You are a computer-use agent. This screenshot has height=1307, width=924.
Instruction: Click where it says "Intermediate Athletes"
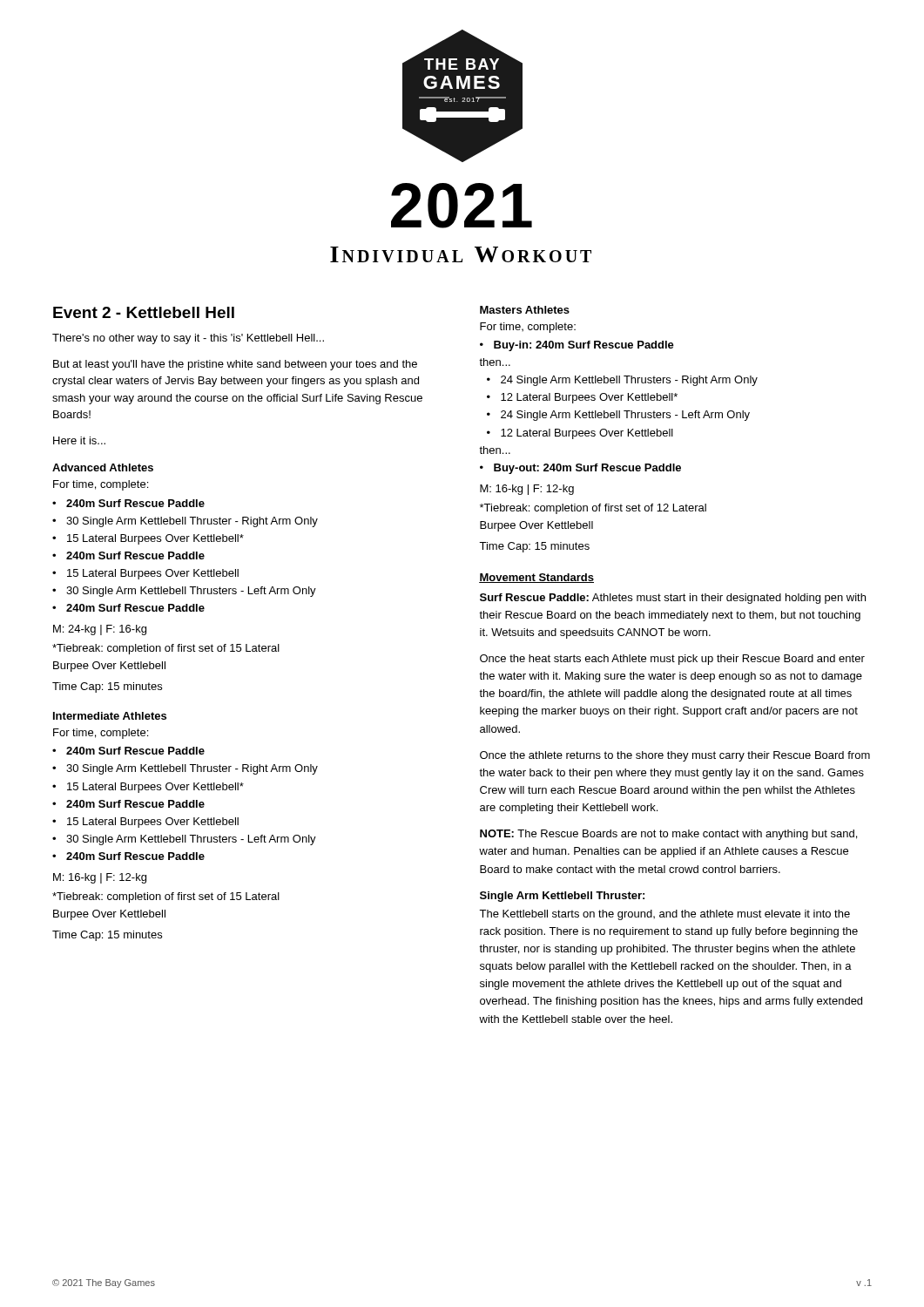[110, 716]
